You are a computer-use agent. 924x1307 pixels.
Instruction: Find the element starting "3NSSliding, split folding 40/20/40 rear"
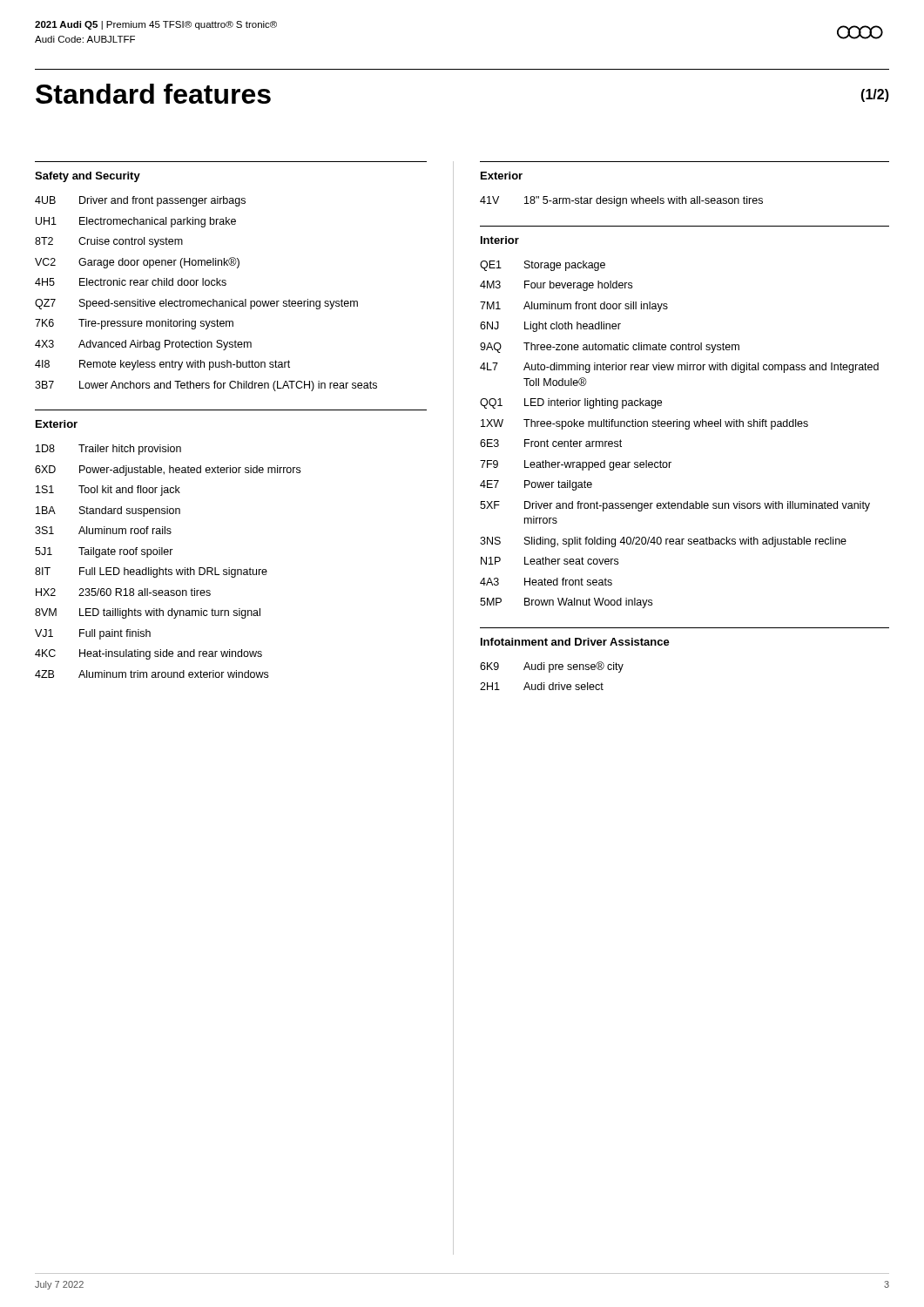[684, 541]
